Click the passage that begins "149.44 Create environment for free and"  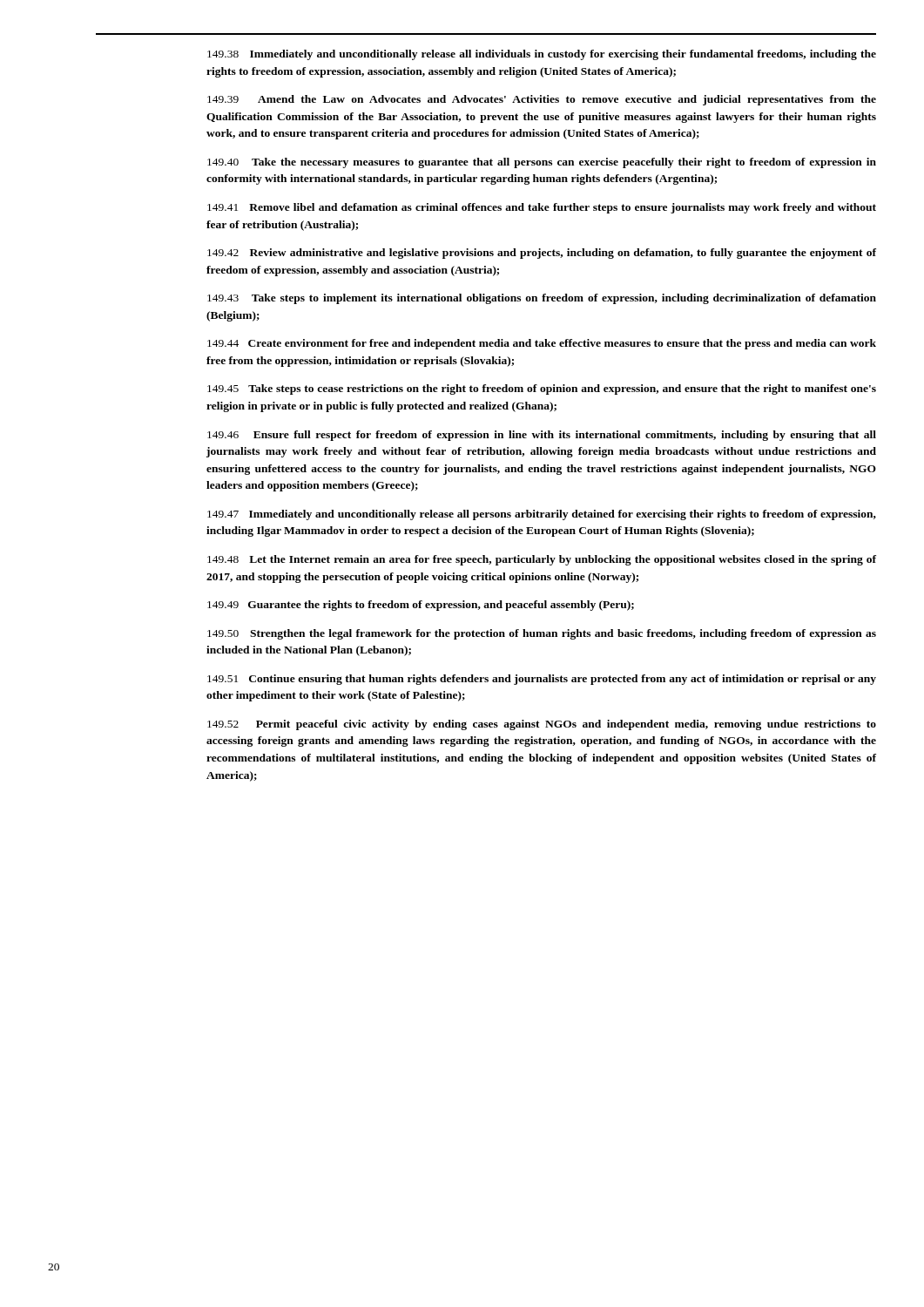pyautogui.click(x=541, y=352)
